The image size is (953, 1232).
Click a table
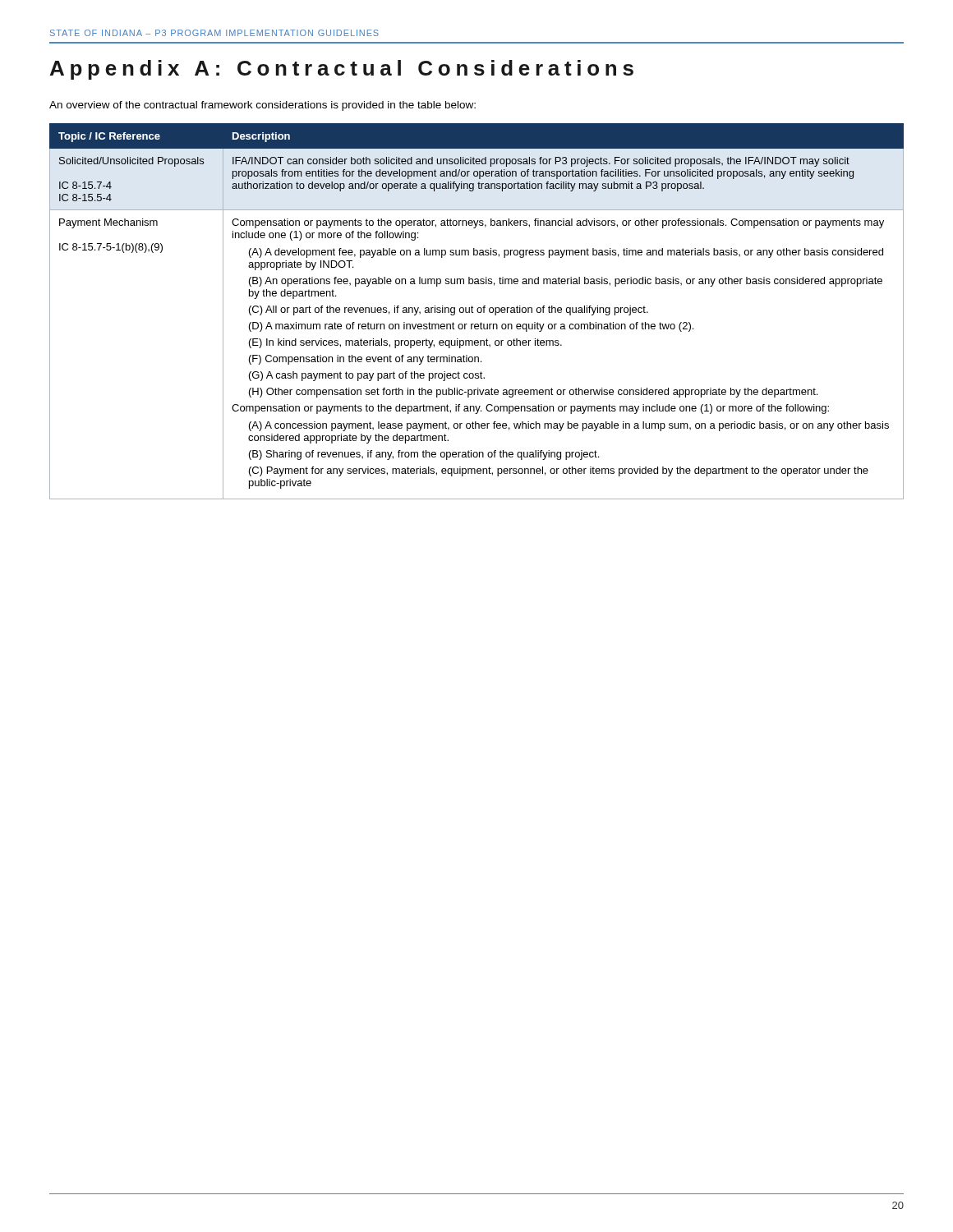pos(476,311)
